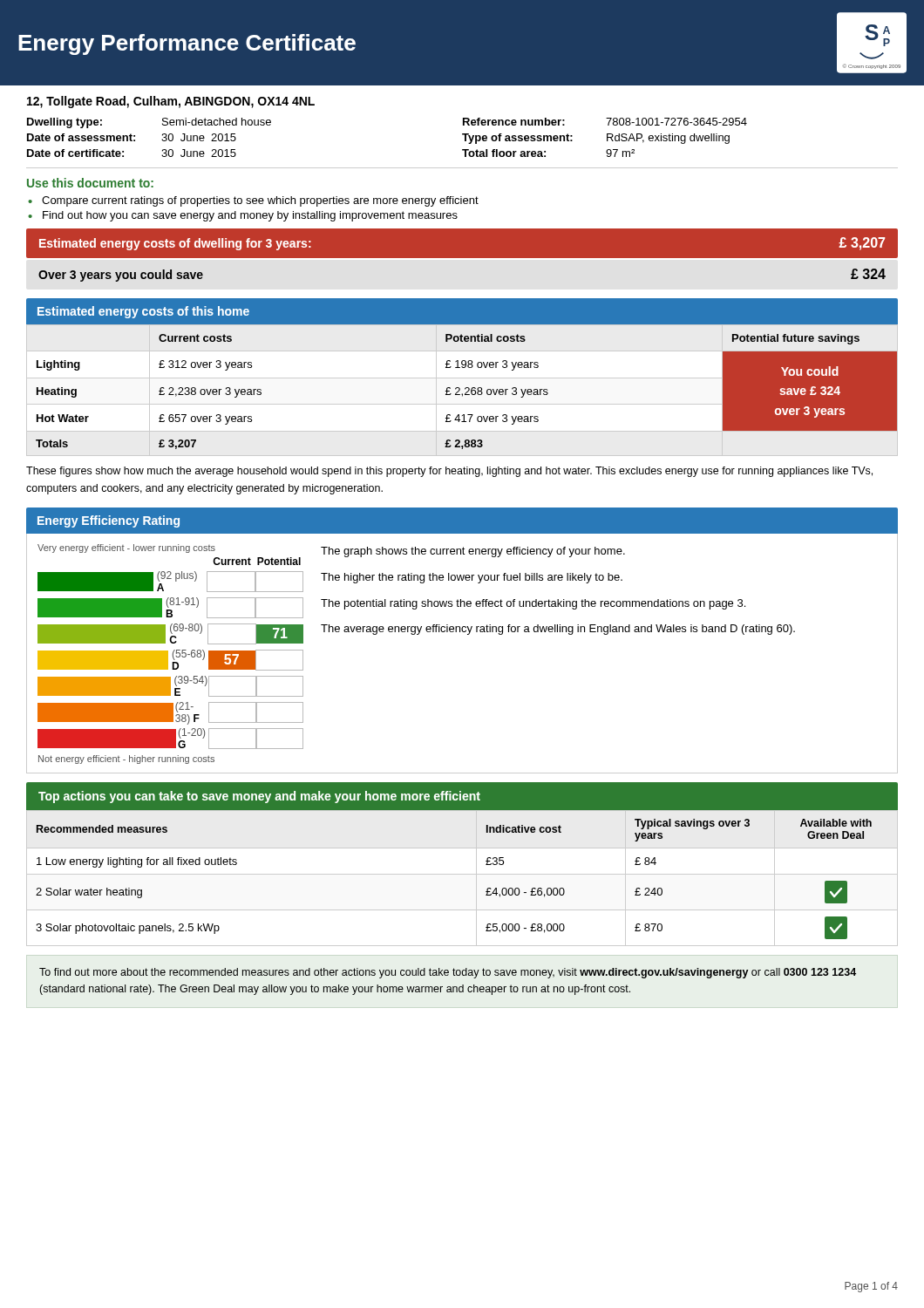
Task: Find the list item containing "•Find out how you can save energy and"
Action: (243, 215)
